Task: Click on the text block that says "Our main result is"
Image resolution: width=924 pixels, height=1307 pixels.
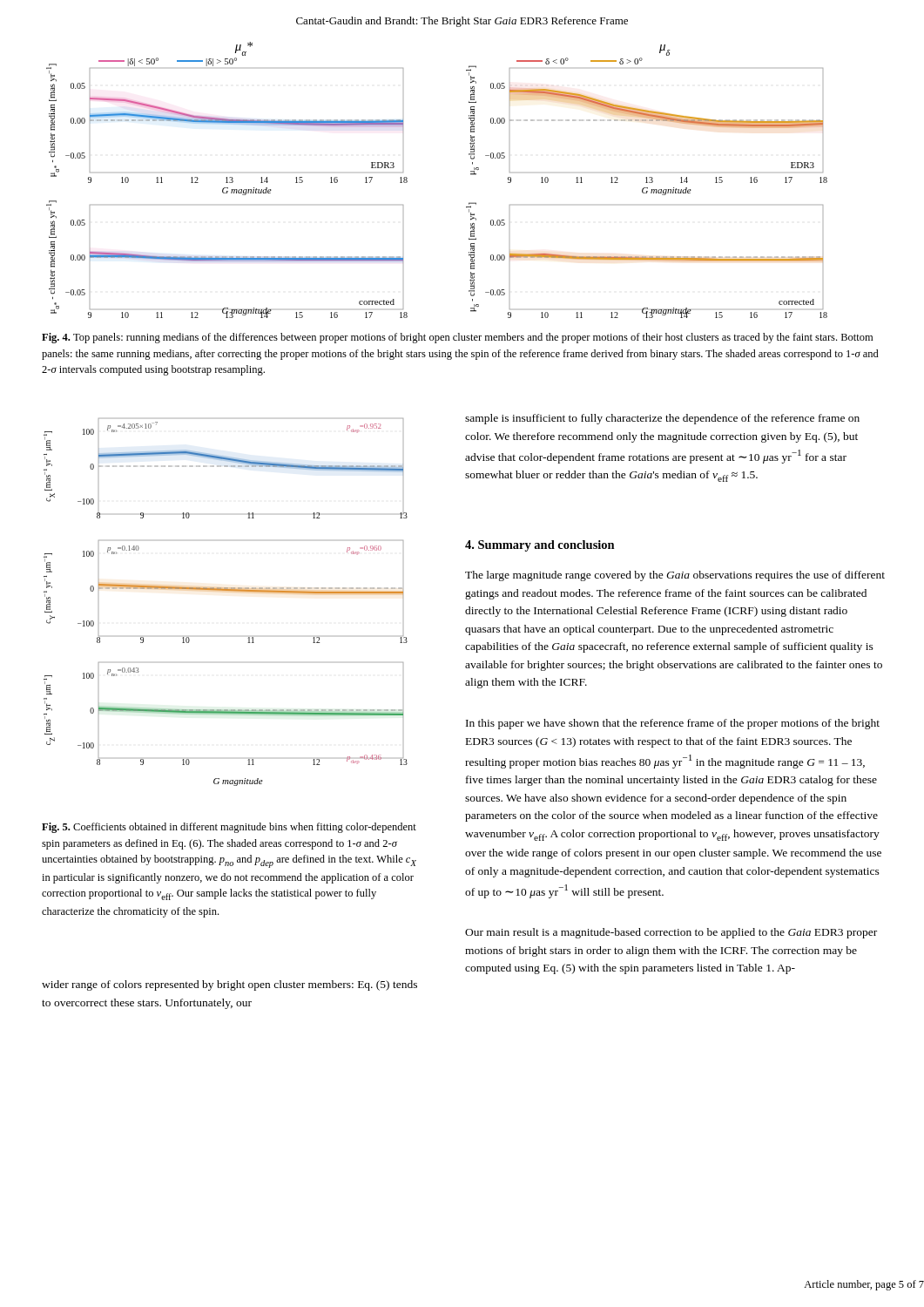Action: (671, 950)
